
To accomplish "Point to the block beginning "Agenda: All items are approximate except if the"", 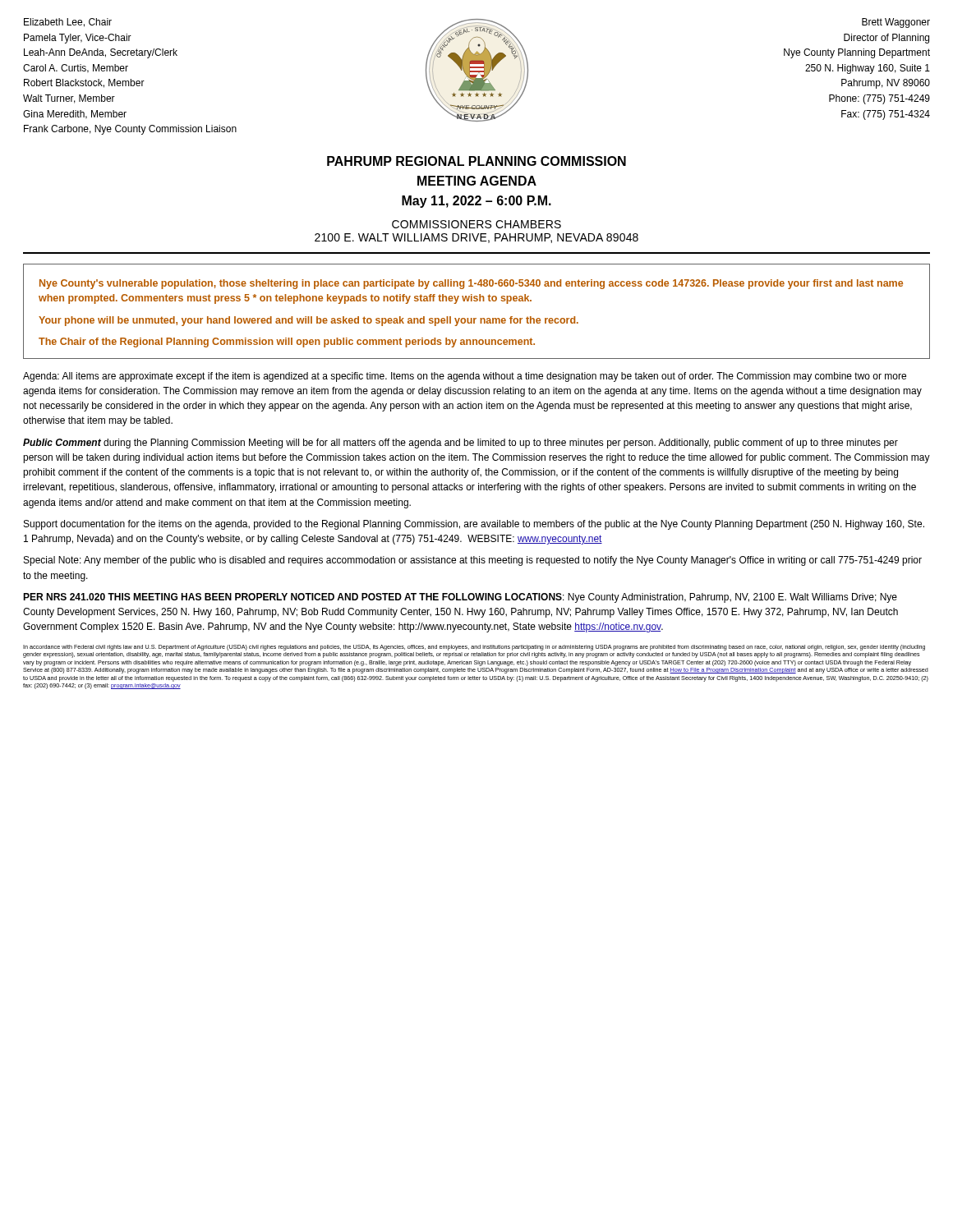I will (x=472, y=398).
